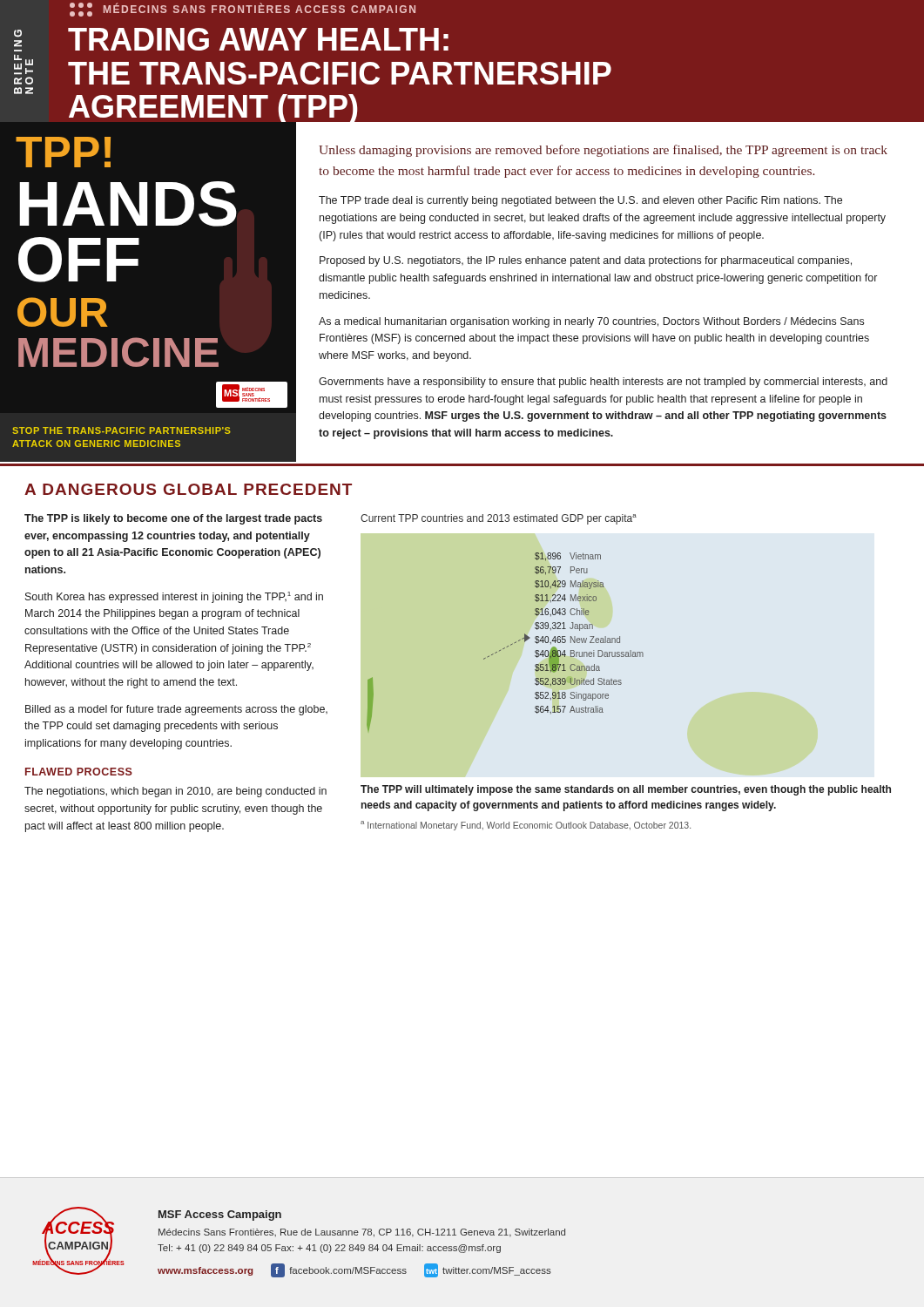The height and width of the screenshot is (1307, 924).
Task: Locate the block starting "A DANGEROUS GLOBAL PRECEDENT"
Action: [189, 489]
